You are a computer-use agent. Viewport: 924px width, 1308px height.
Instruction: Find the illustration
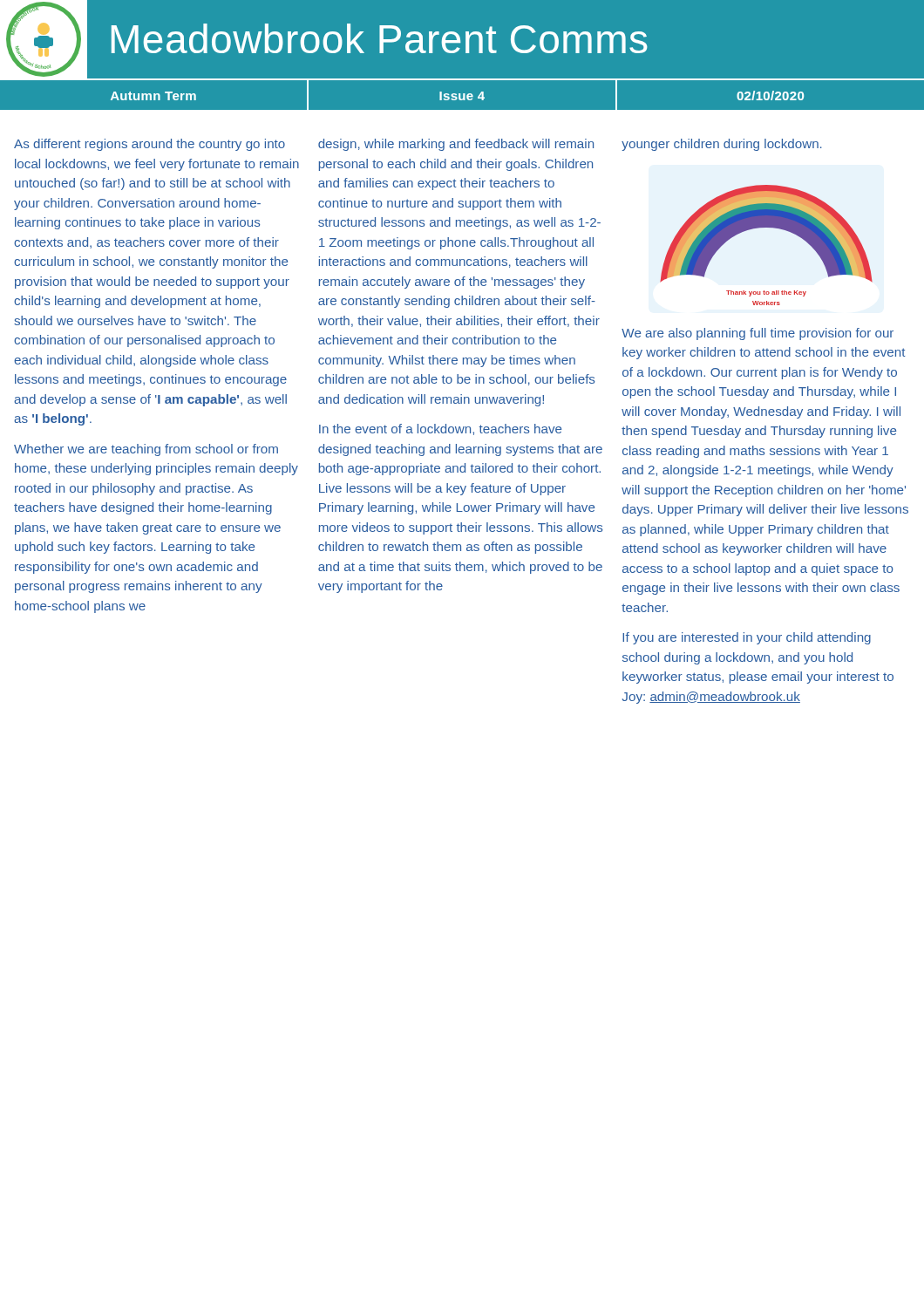766,239
